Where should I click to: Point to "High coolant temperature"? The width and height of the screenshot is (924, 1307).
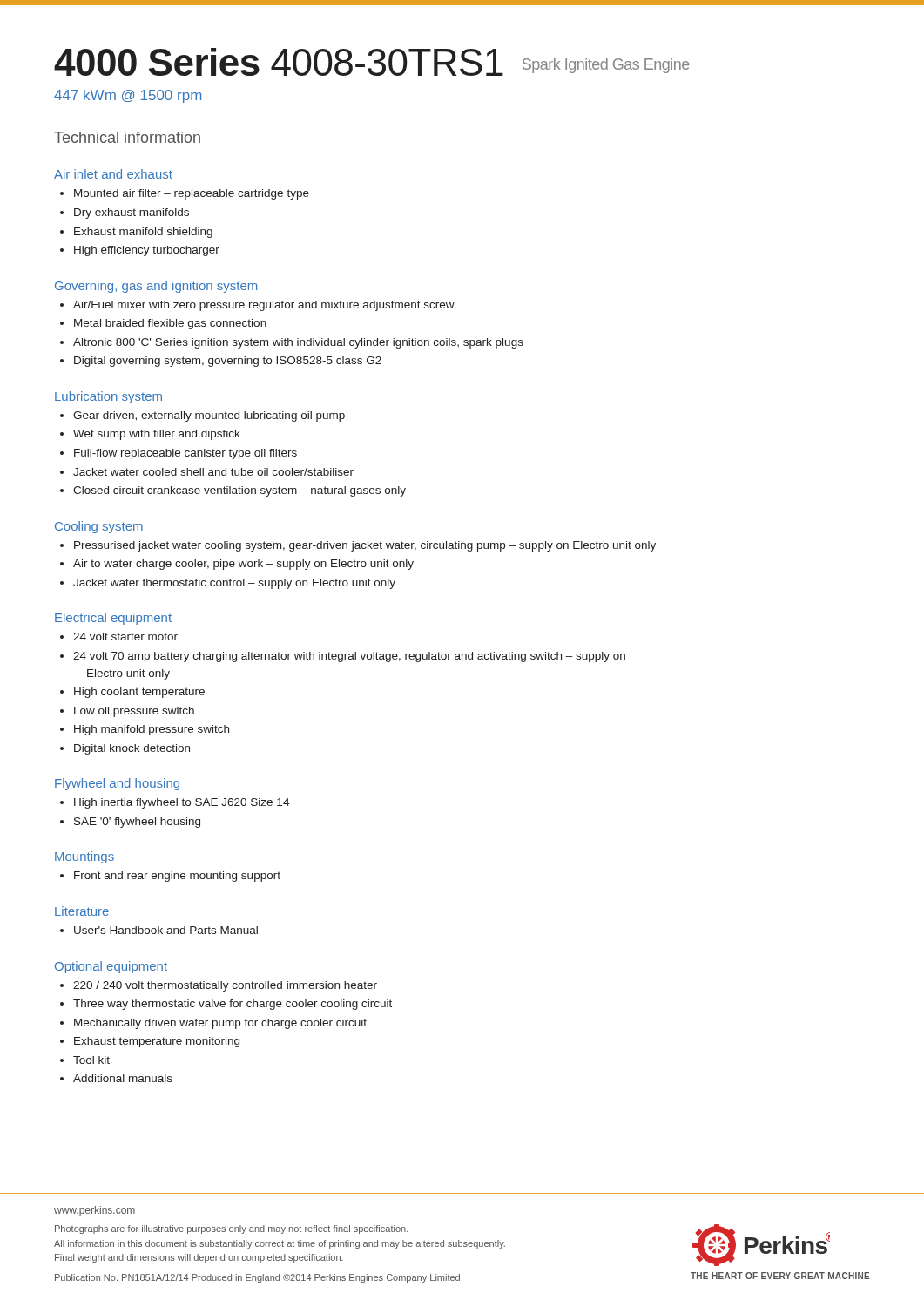click(139, 692)
